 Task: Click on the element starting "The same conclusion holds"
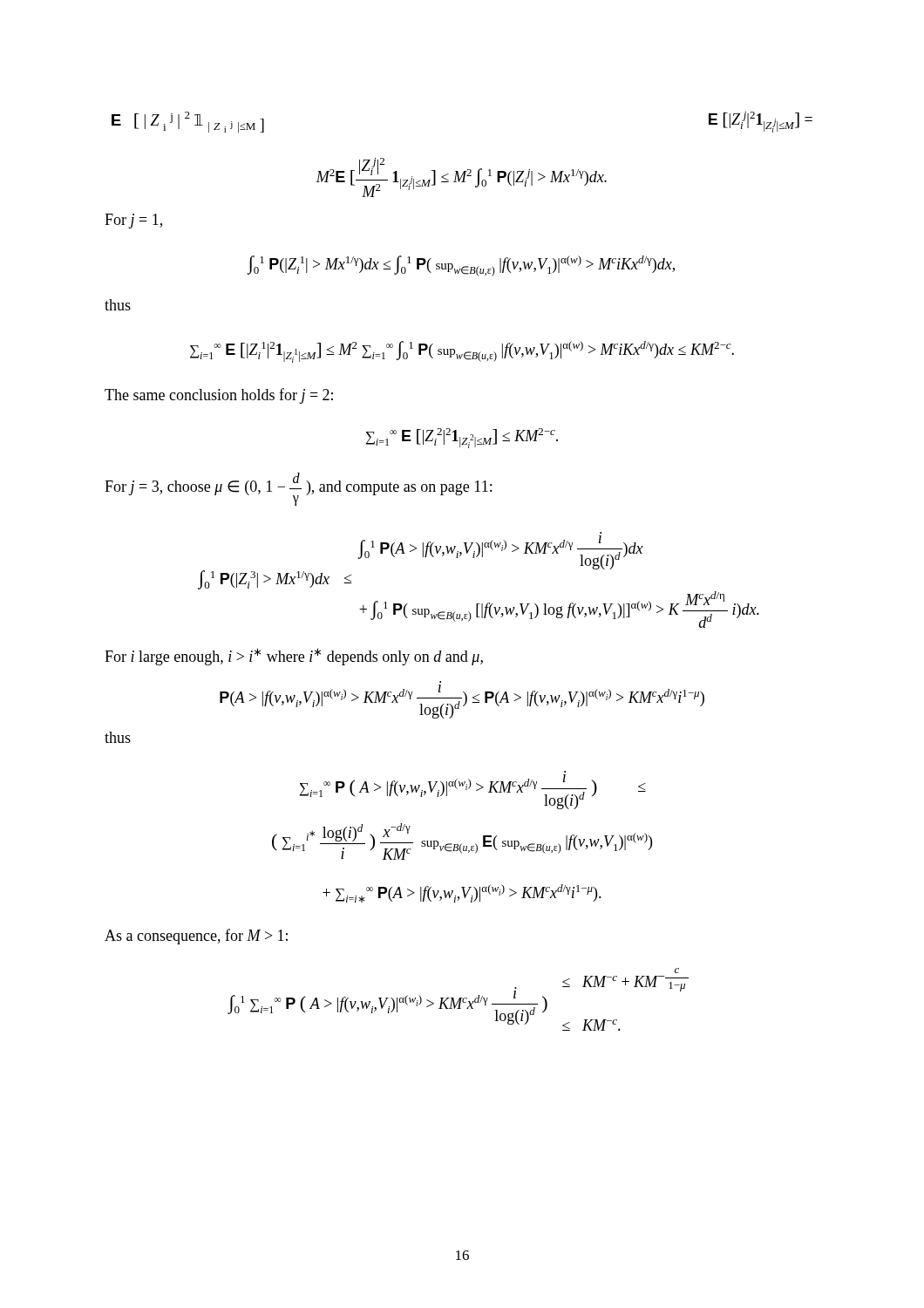point(219,395)
